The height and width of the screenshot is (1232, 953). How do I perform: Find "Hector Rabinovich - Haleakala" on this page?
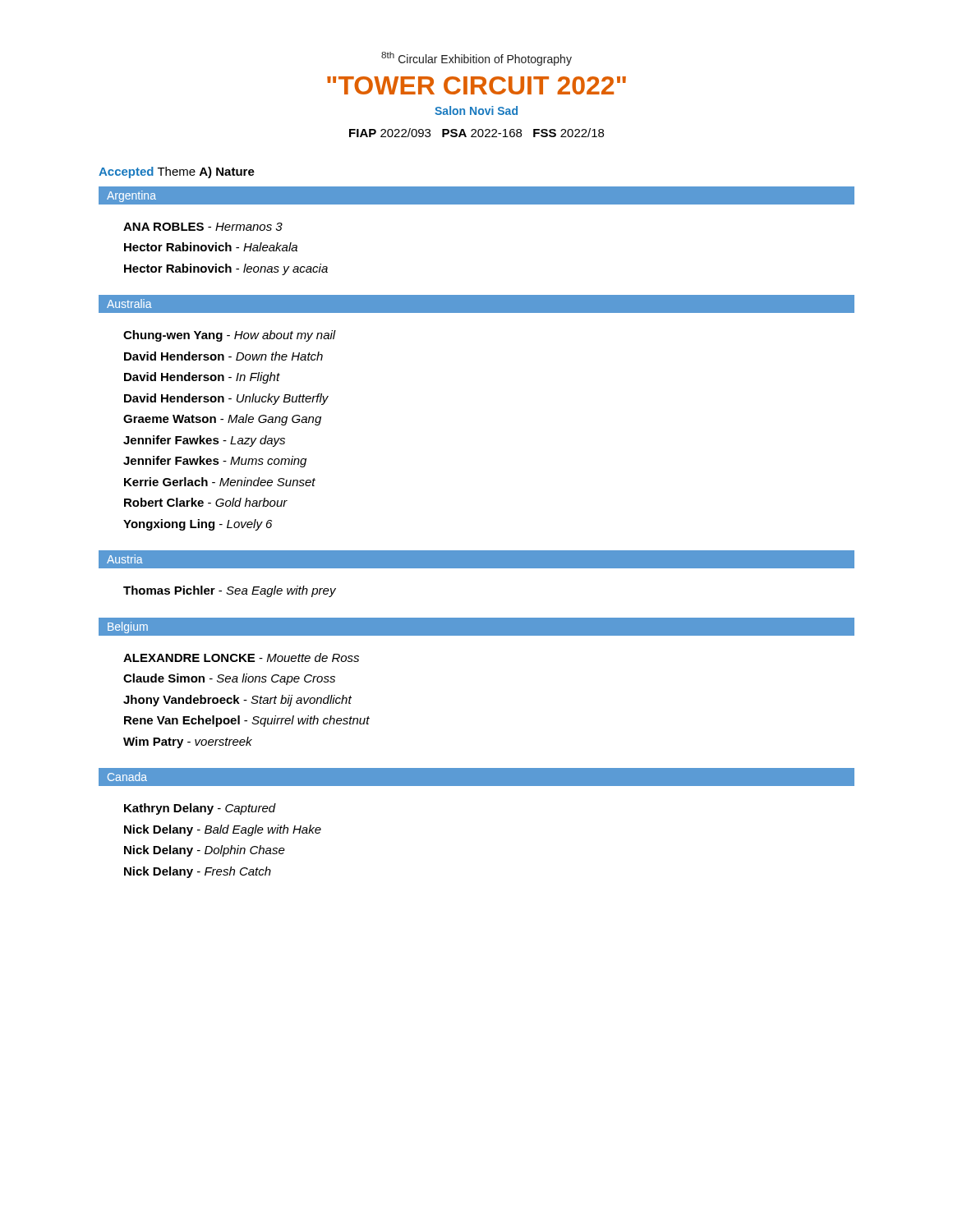click(x=211, y=247)
